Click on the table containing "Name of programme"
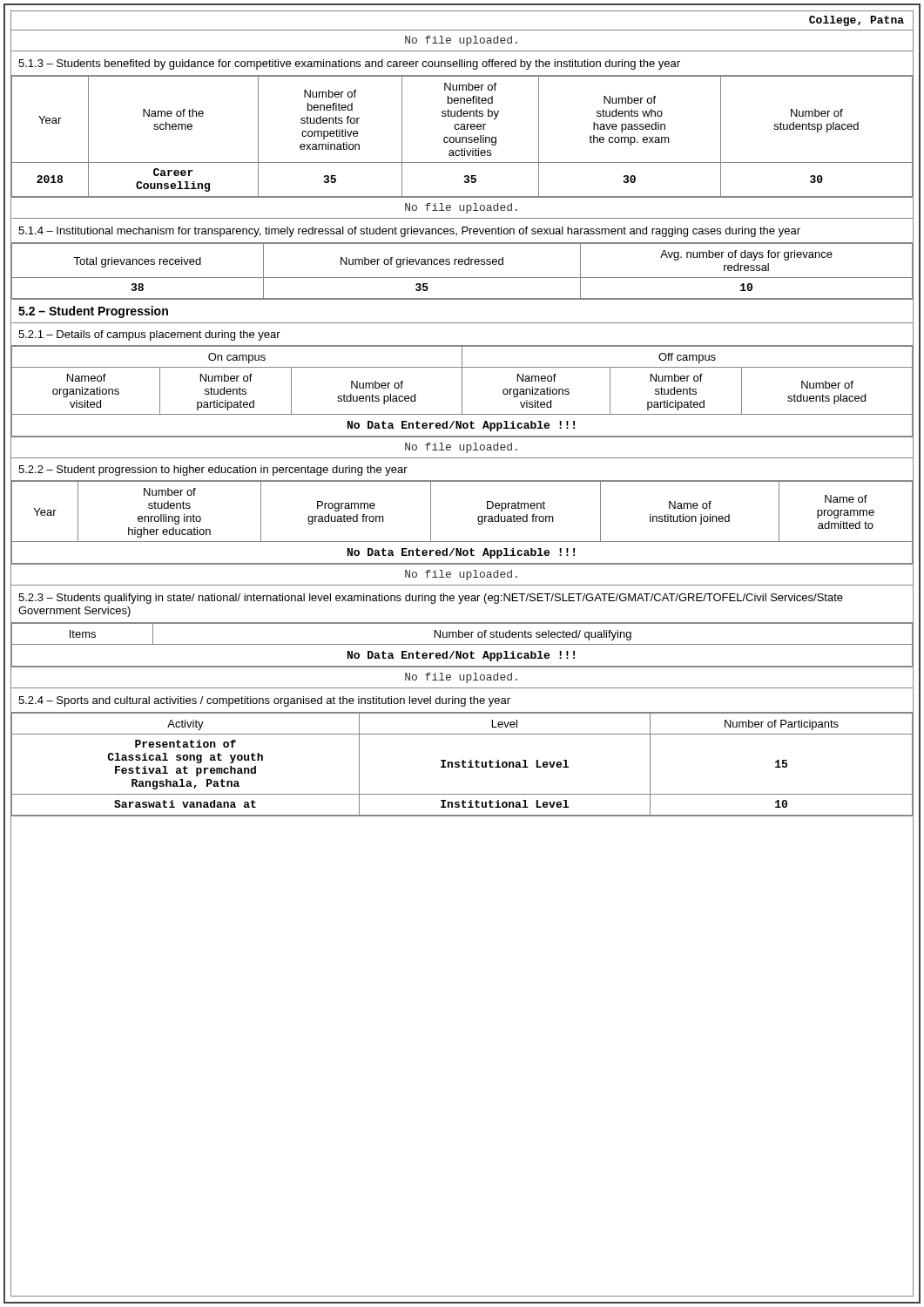This screenshot has height=1307, width=924. 462,523
